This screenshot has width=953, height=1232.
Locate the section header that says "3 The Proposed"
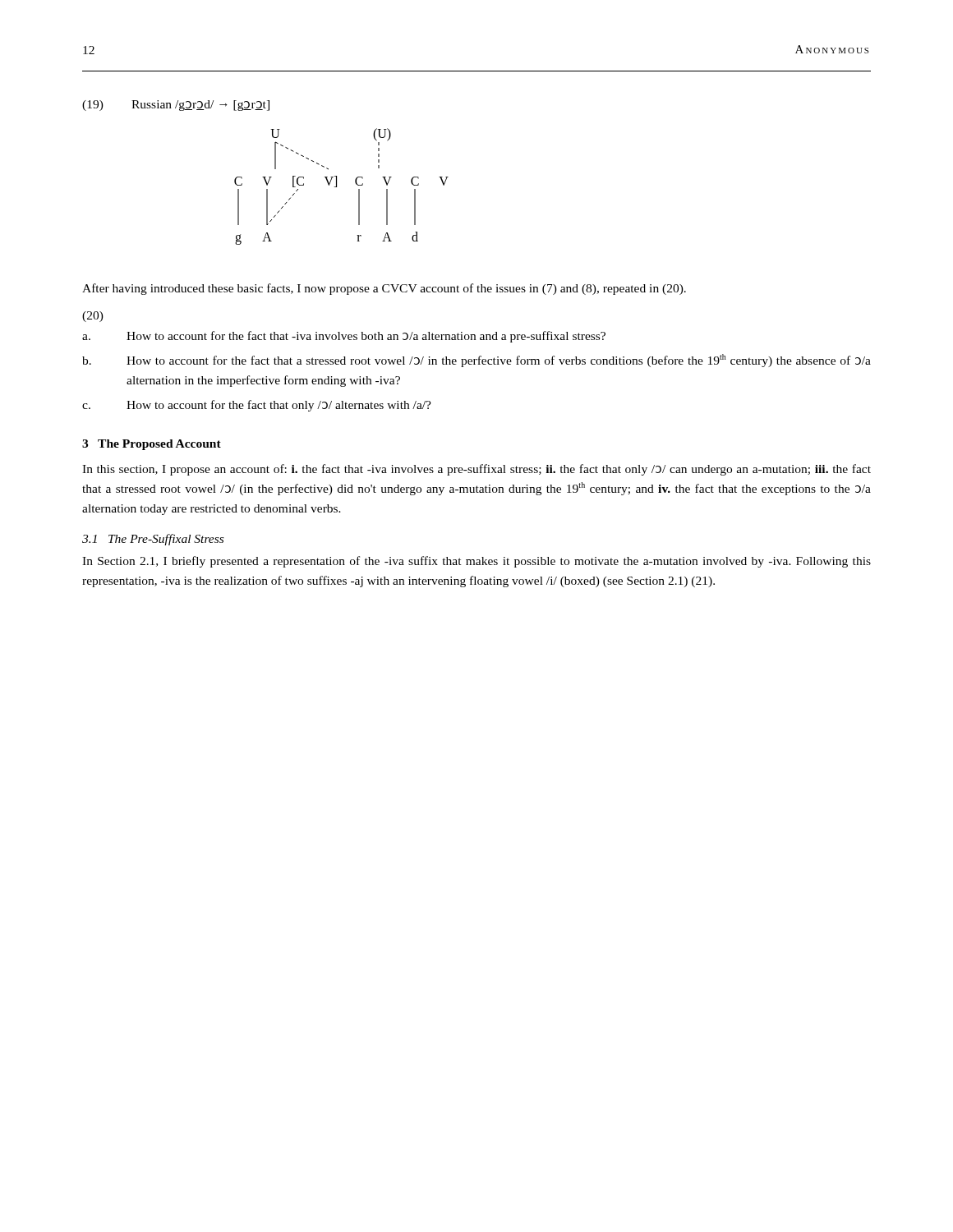151,443
